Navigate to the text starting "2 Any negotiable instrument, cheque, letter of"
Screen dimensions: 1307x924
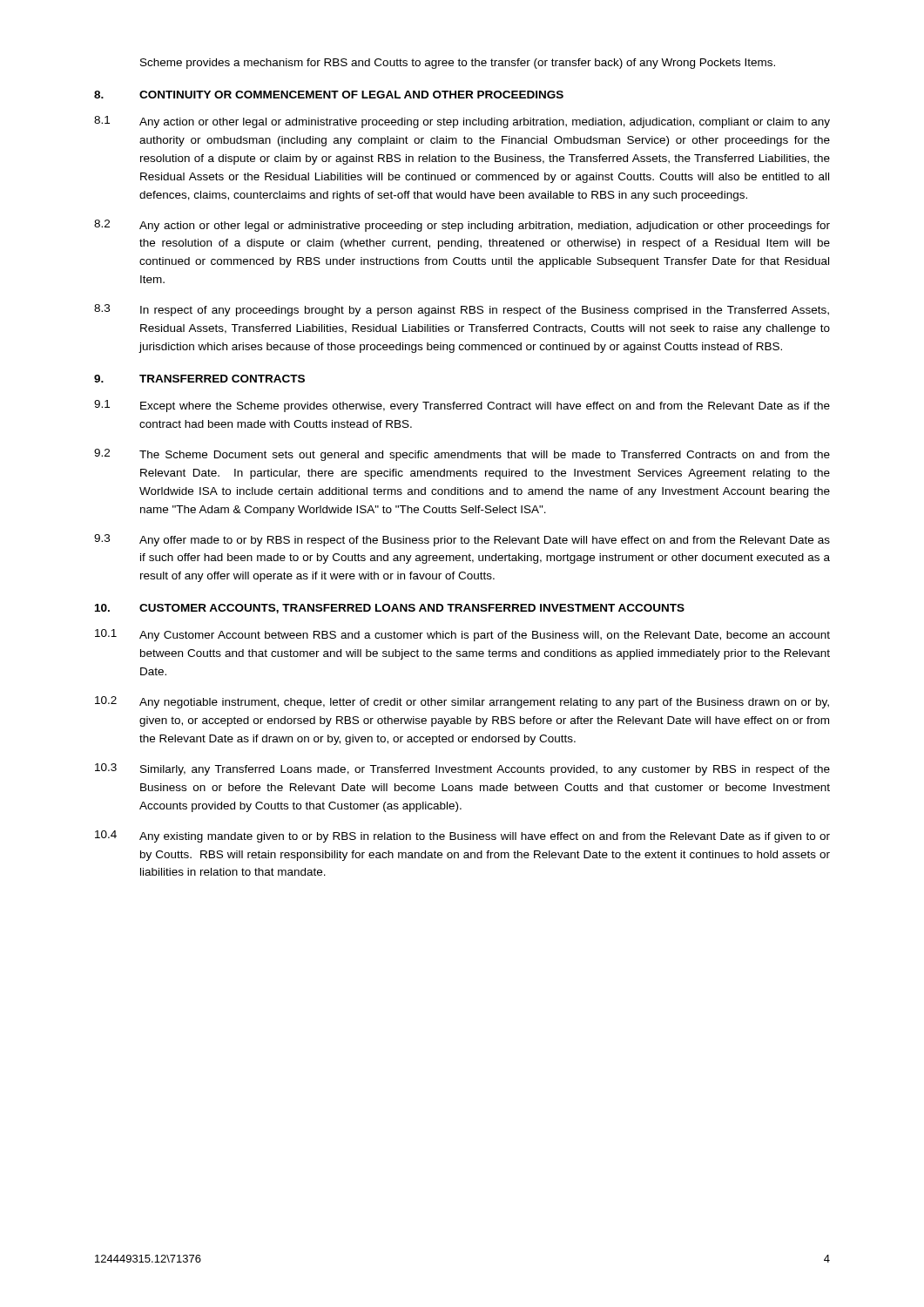tap(462, 721)
